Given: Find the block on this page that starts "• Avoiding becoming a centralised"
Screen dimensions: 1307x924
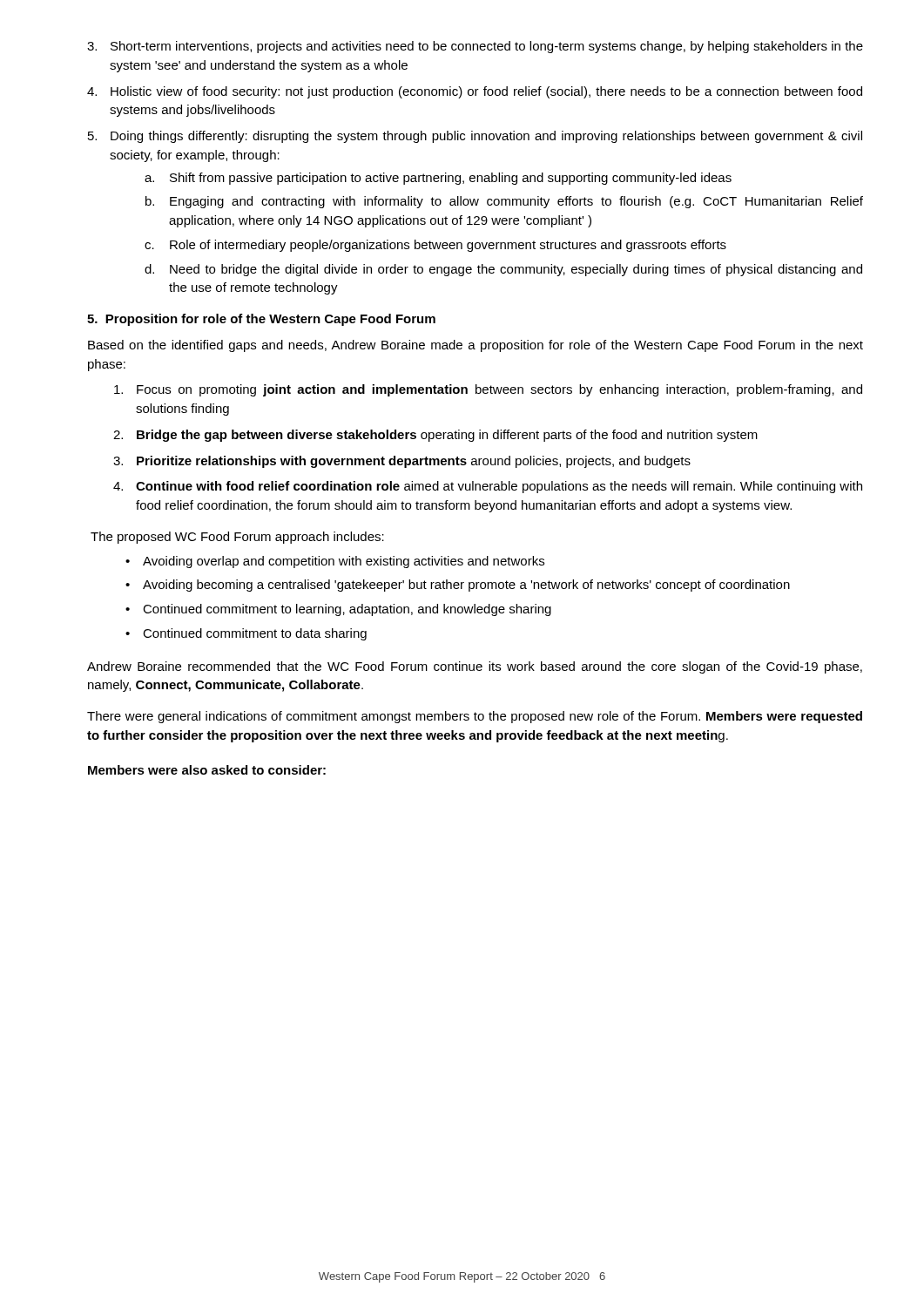Looking at the screenshot, I should (458, 585).
